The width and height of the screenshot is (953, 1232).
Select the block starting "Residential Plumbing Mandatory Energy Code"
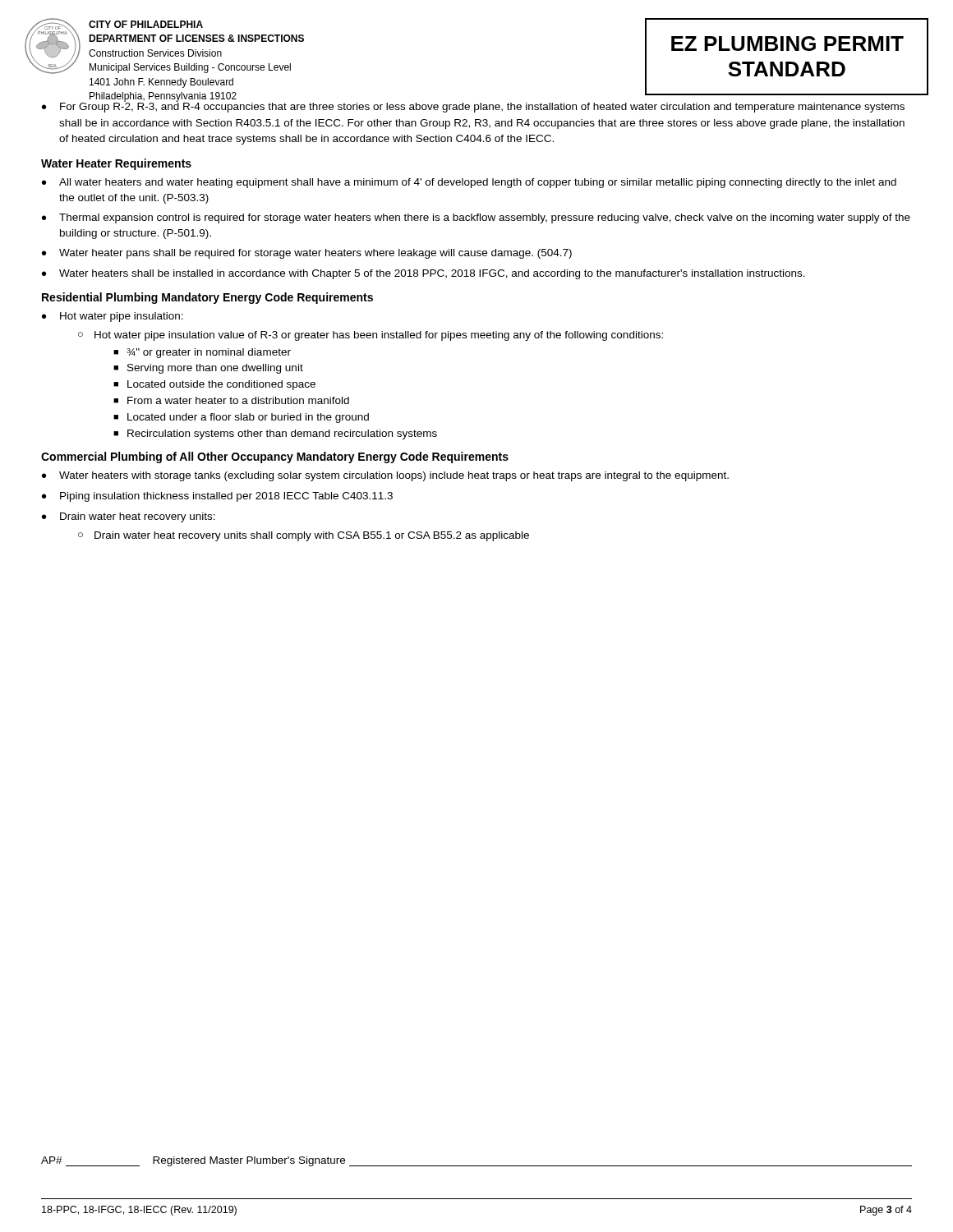[x=207, y=297]
